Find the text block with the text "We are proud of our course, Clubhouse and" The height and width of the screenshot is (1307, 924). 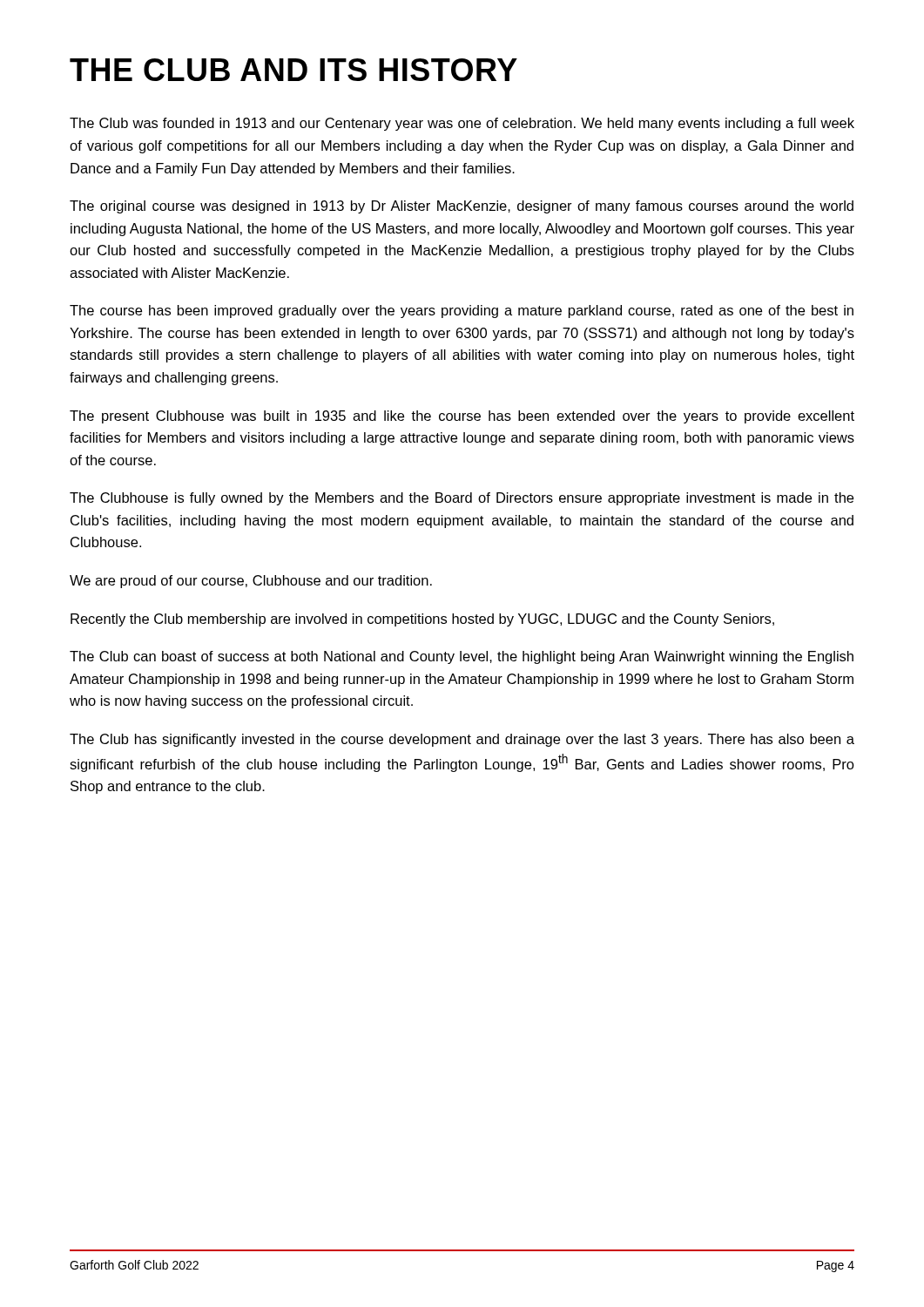point(251,580)
